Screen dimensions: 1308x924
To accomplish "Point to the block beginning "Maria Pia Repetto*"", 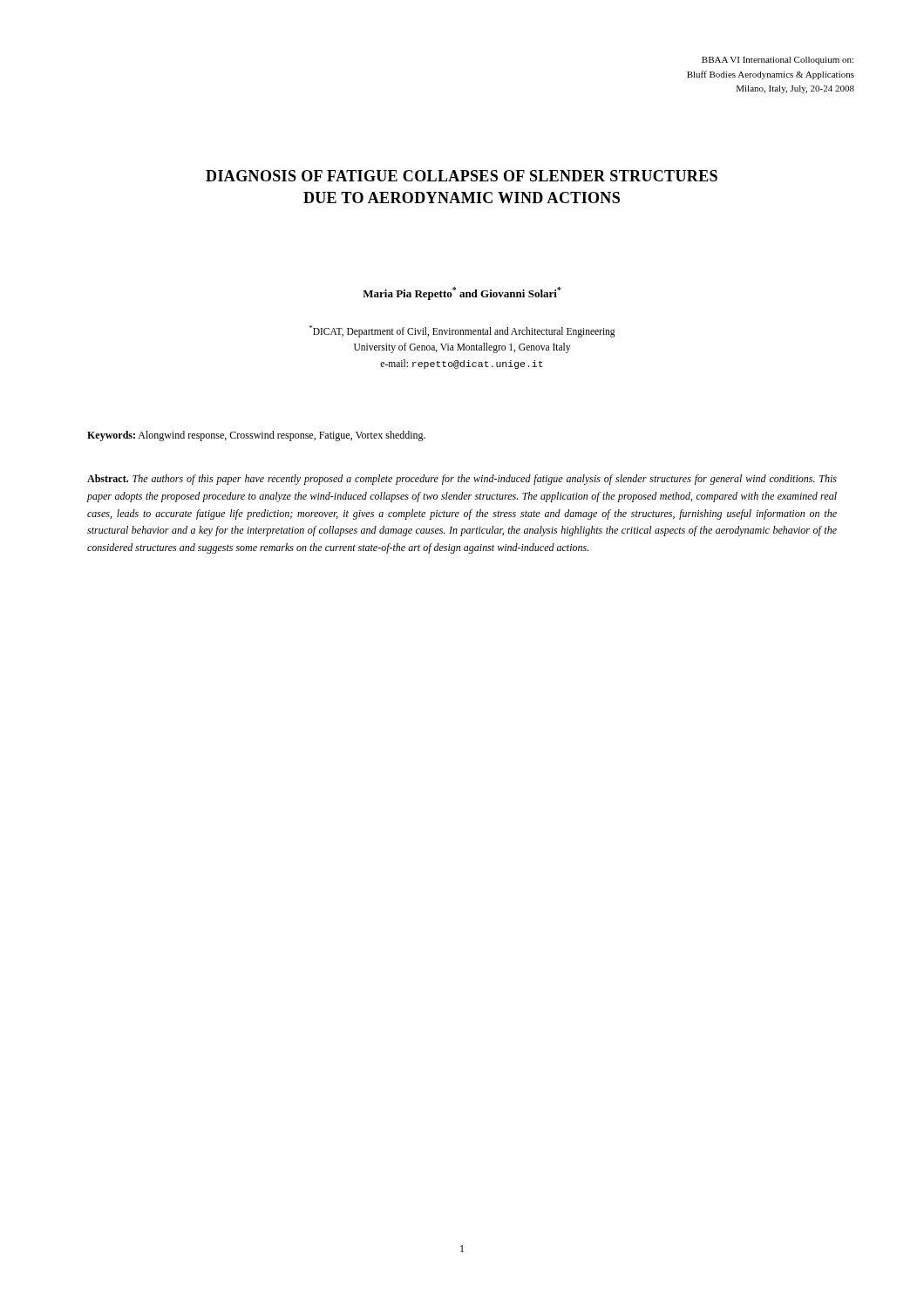I will pyautogui.click(x=462, y=294).
